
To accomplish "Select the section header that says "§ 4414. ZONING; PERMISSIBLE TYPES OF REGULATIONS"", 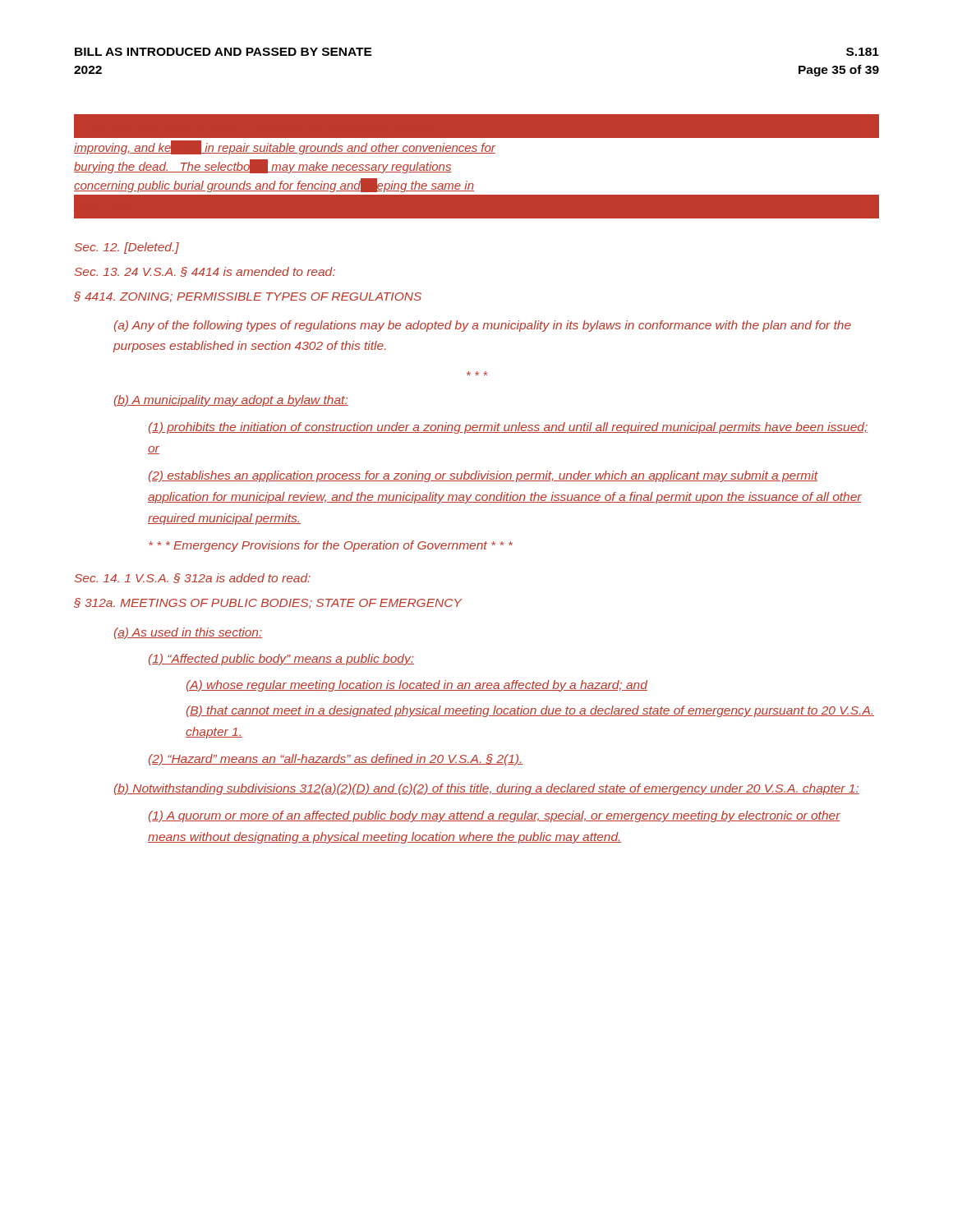I will pyautogui.click(x=248, y=296).
